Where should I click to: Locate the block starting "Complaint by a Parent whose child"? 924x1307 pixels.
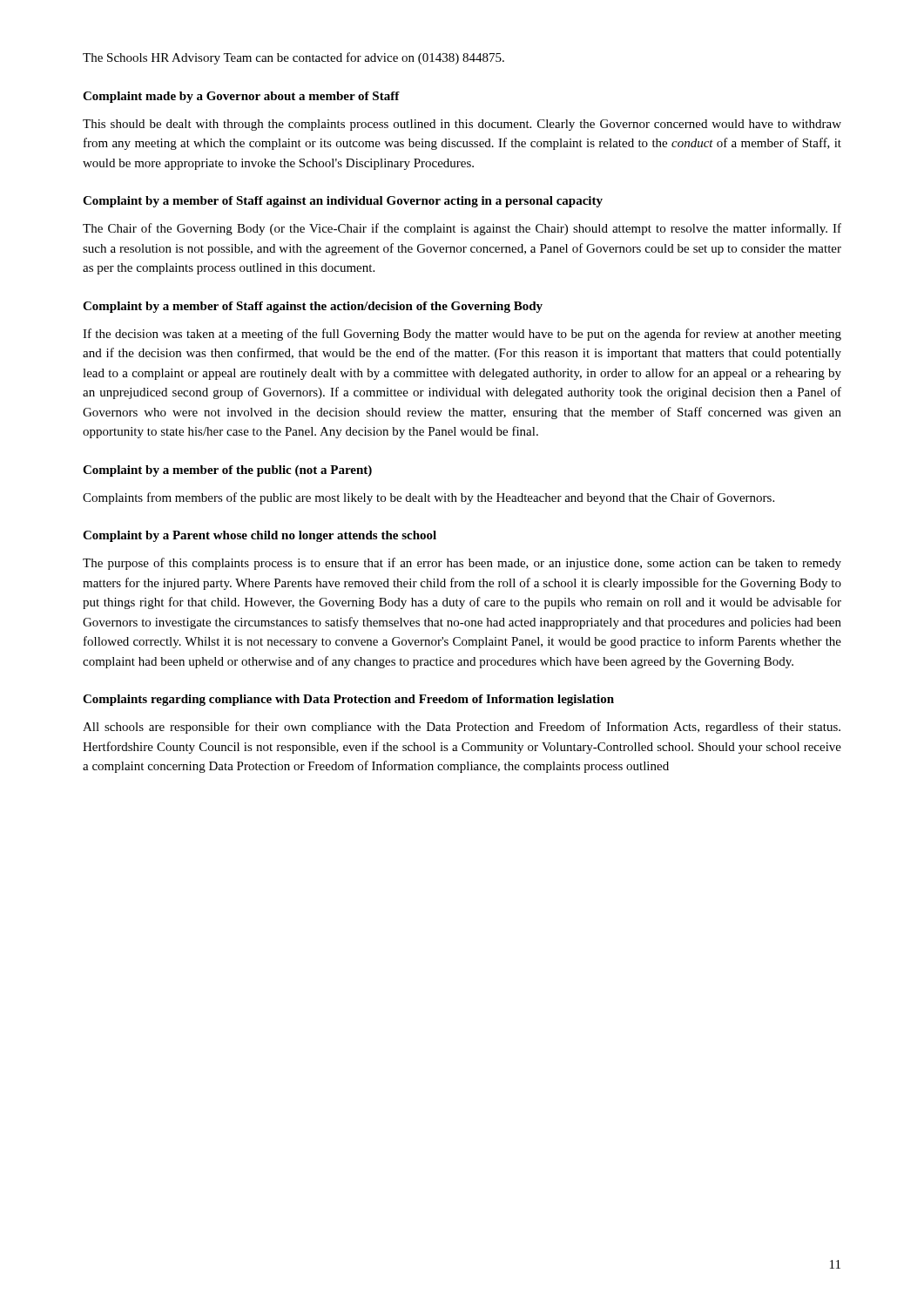pyautogui.click(x=260, y=535)
